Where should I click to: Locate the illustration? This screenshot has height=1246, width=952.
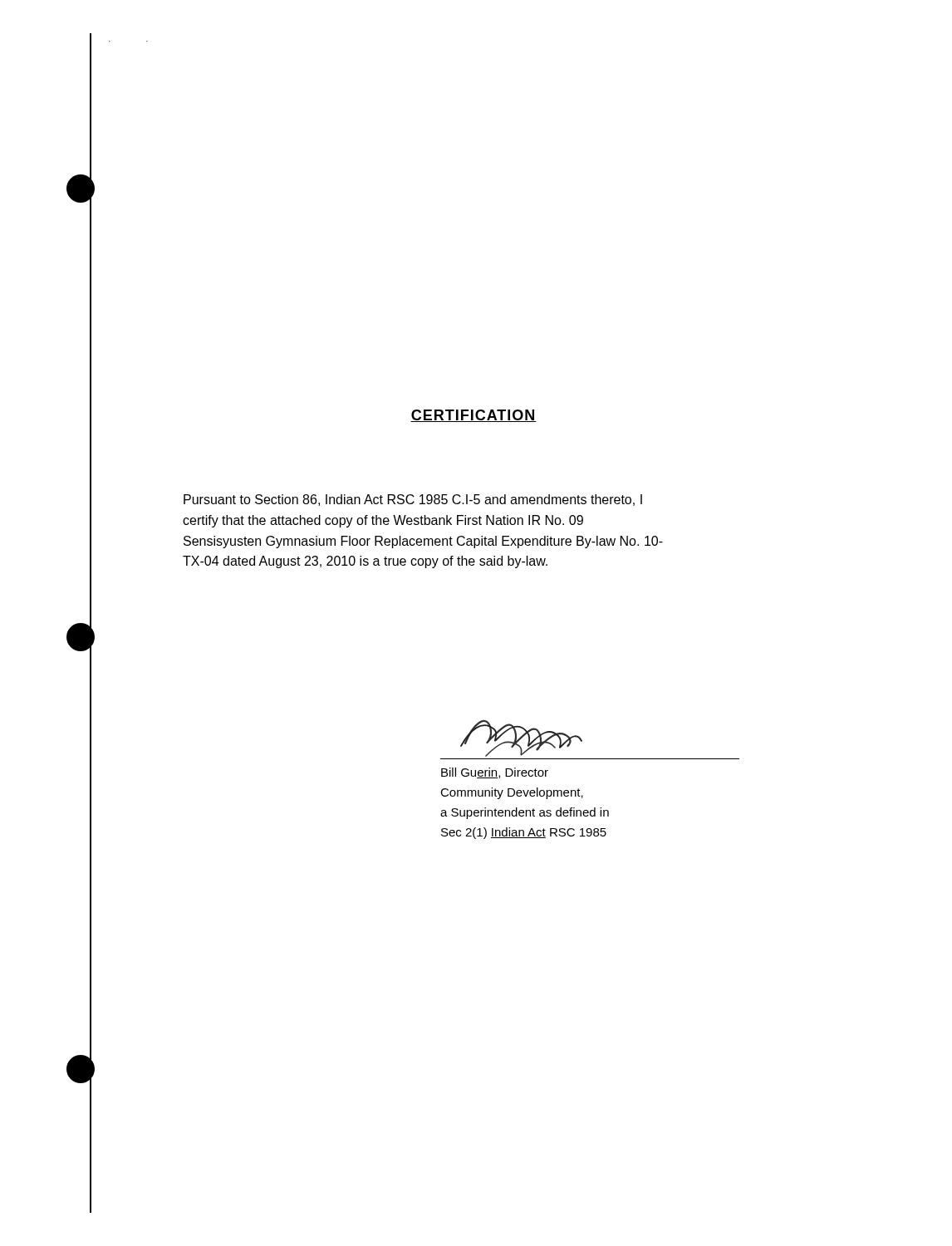click(615, 733)
